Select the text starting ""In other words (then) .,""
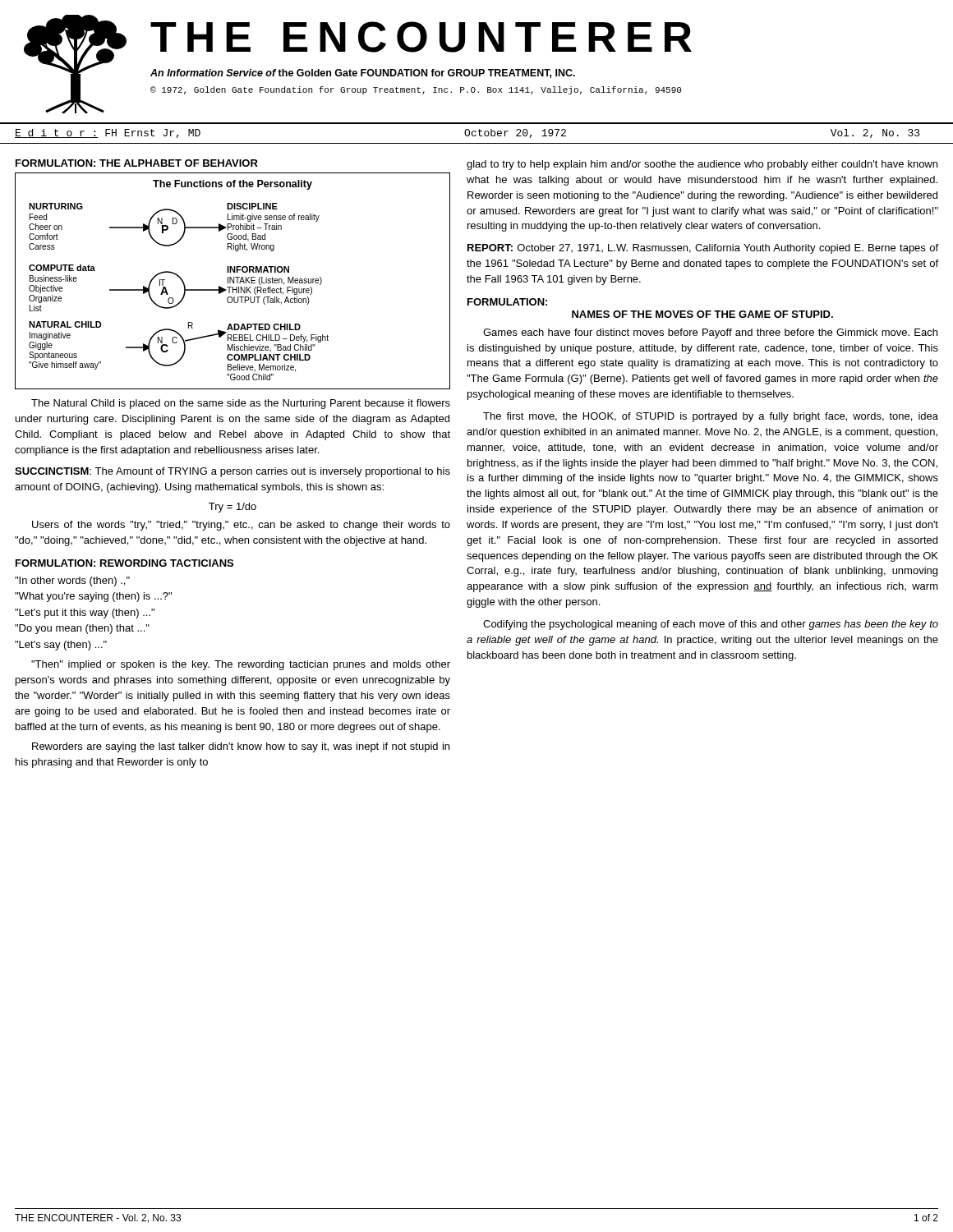 [x=72, y=580]
